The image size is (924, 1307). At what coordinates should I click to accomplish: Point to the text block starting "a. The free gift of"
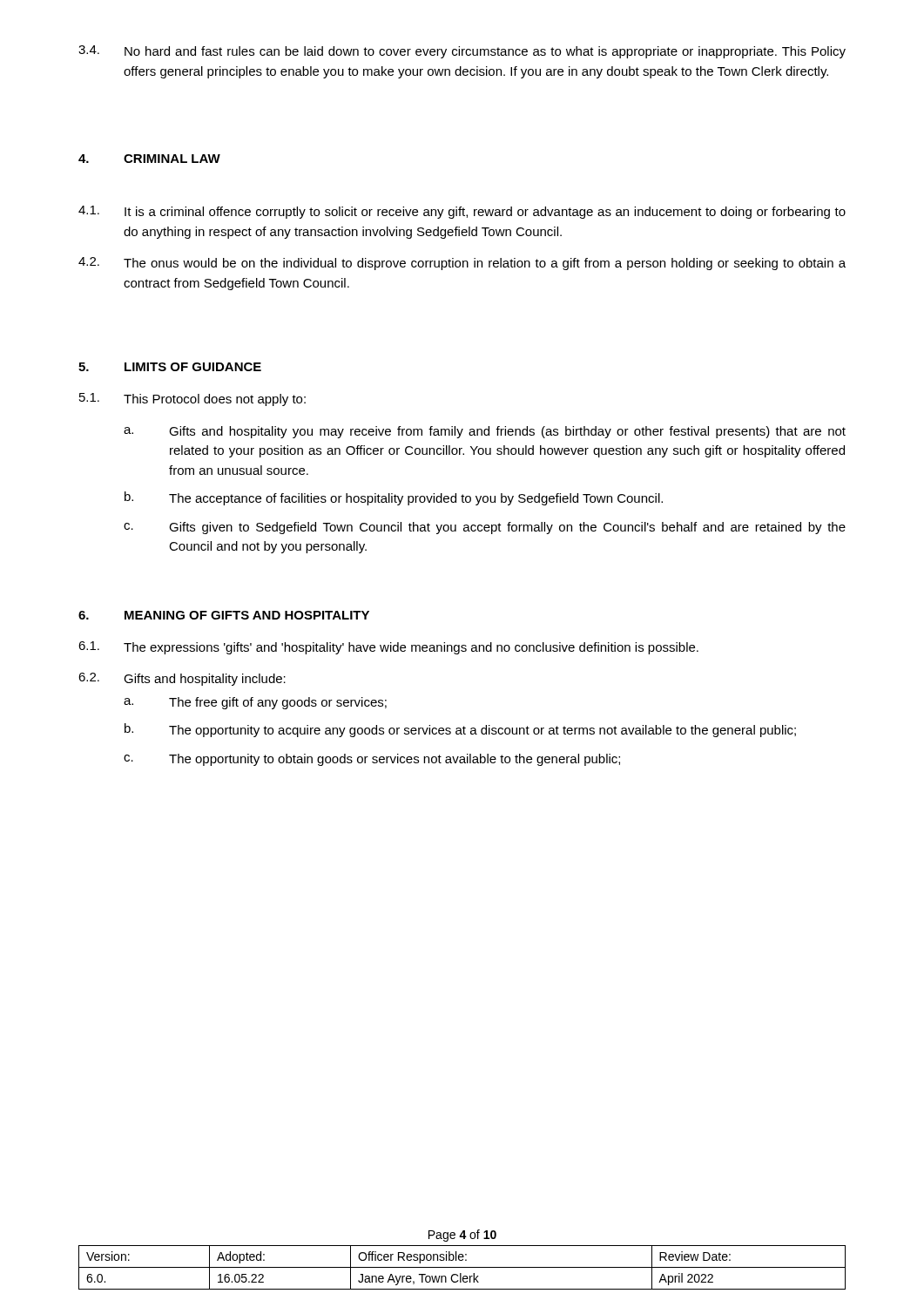pyautogui.click(x=255, y=703)
